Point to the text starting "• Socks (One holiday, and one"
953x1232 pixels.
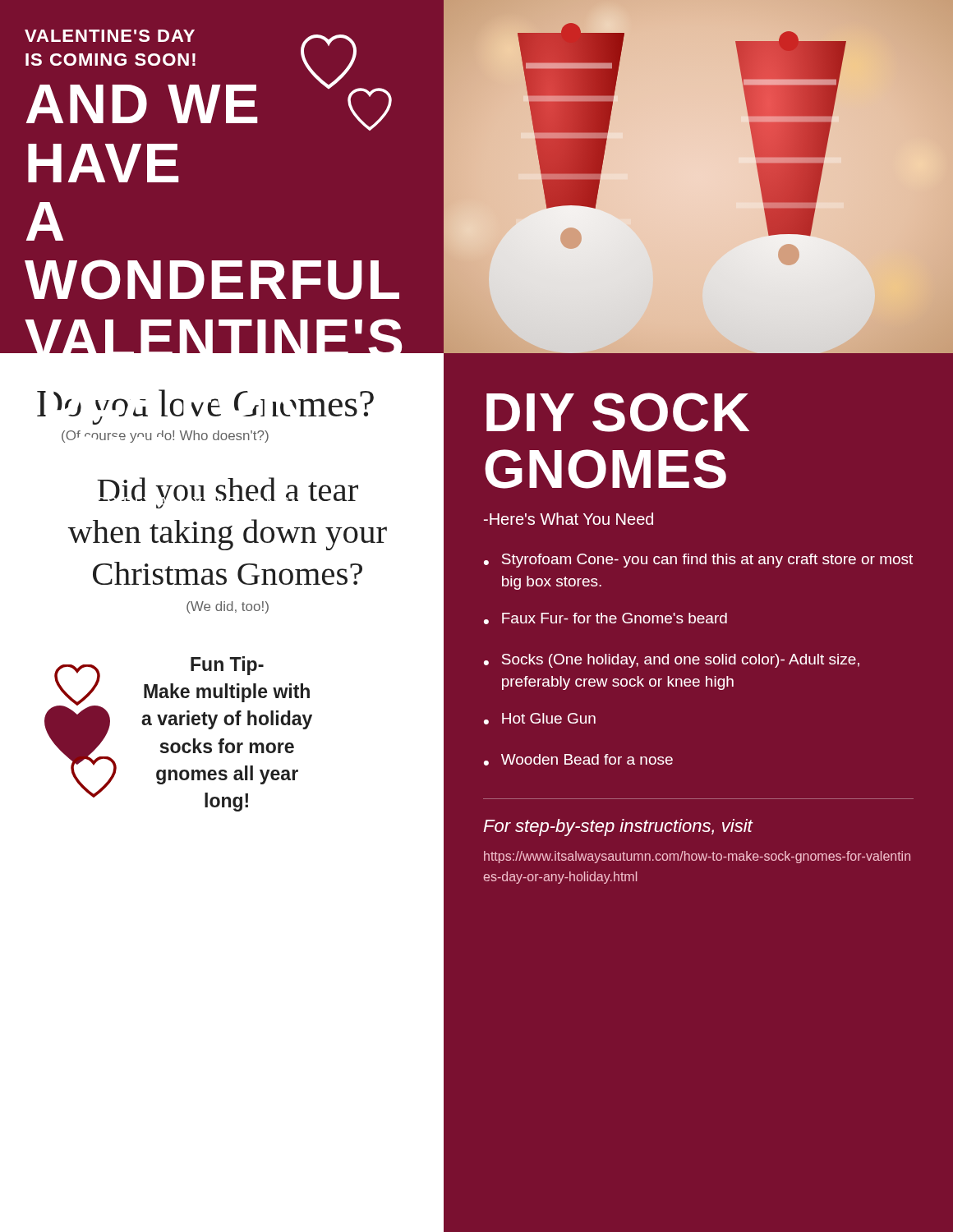tap(698, 671)
